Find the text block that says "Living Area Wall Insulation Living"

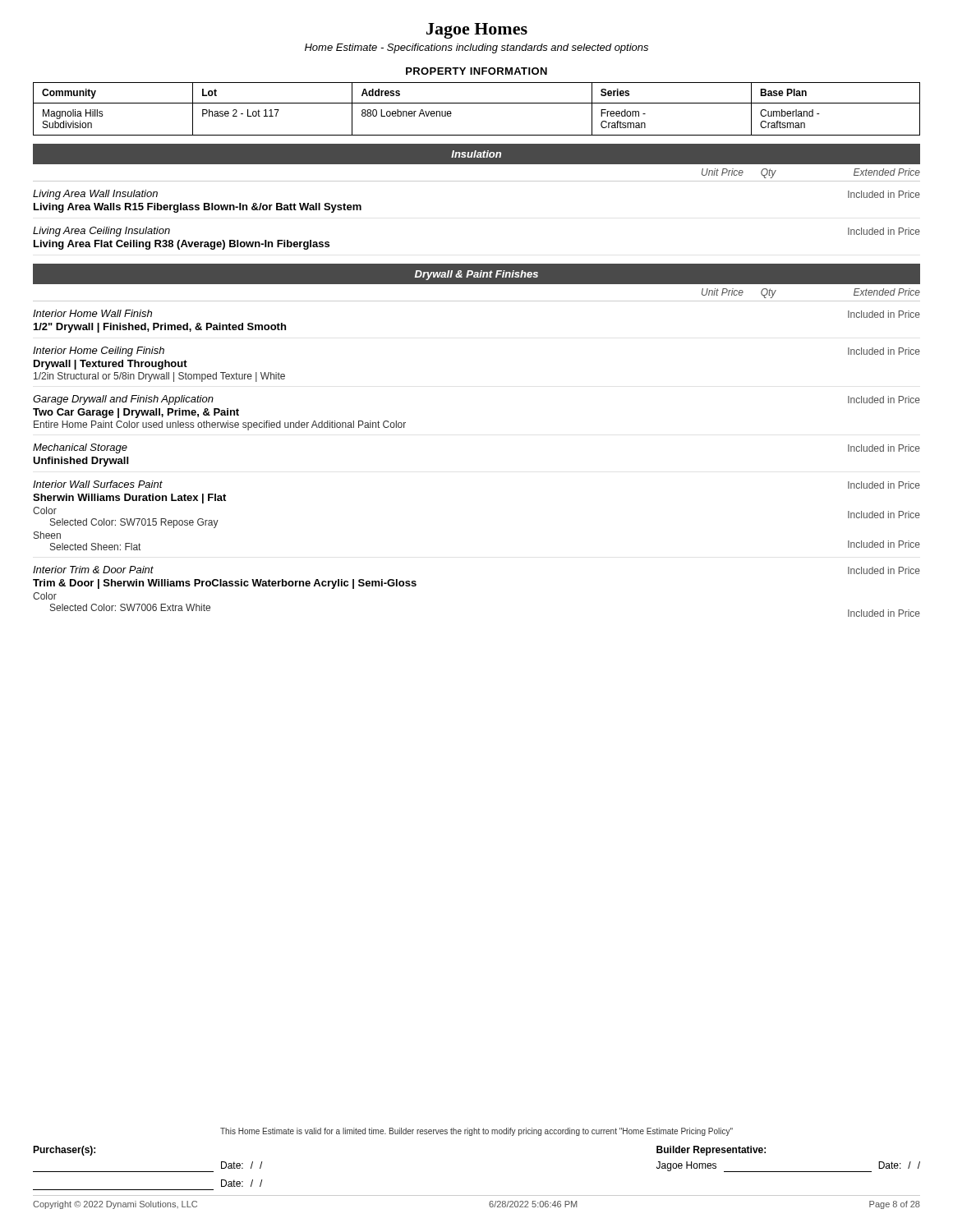coord(100,194)
